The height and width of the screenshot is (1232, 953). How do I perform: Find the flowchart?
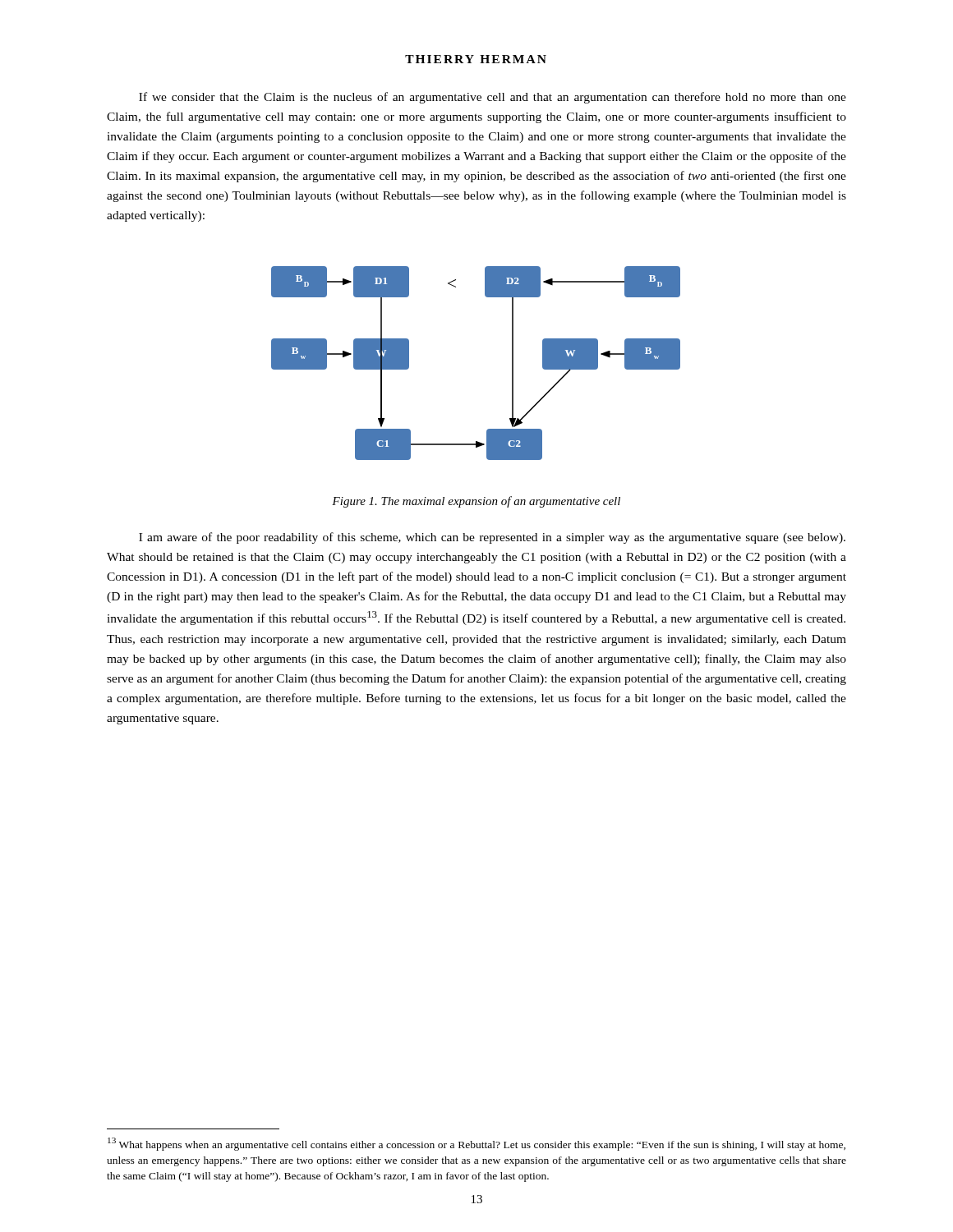pyautogui.click(x=476, y=368)
